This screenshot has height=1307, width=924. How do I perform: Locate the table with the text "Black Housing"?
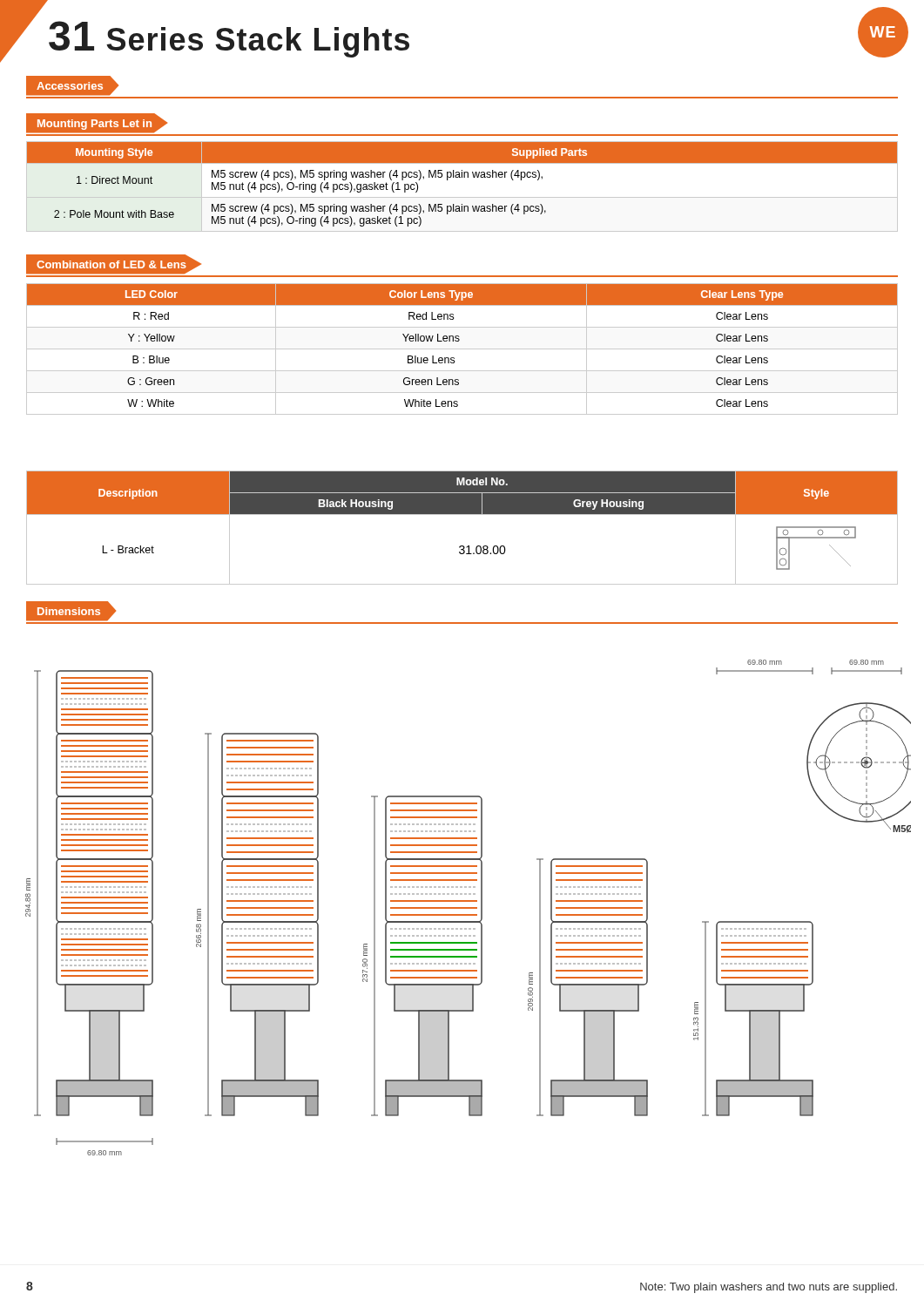click(x=462, y=528)
